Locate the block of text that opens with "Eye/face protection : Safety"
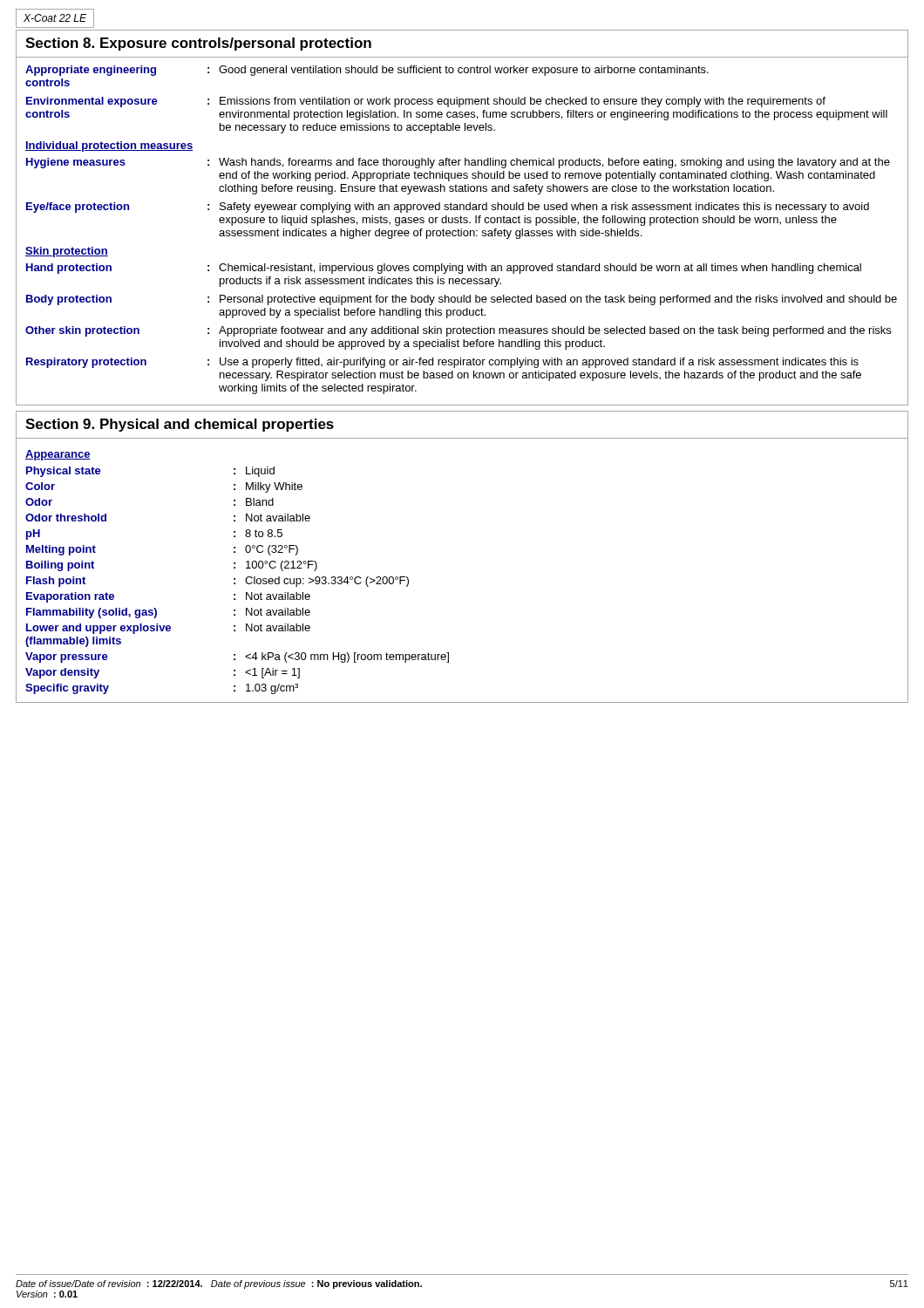 pyautogui.click(x=462, y=219)
